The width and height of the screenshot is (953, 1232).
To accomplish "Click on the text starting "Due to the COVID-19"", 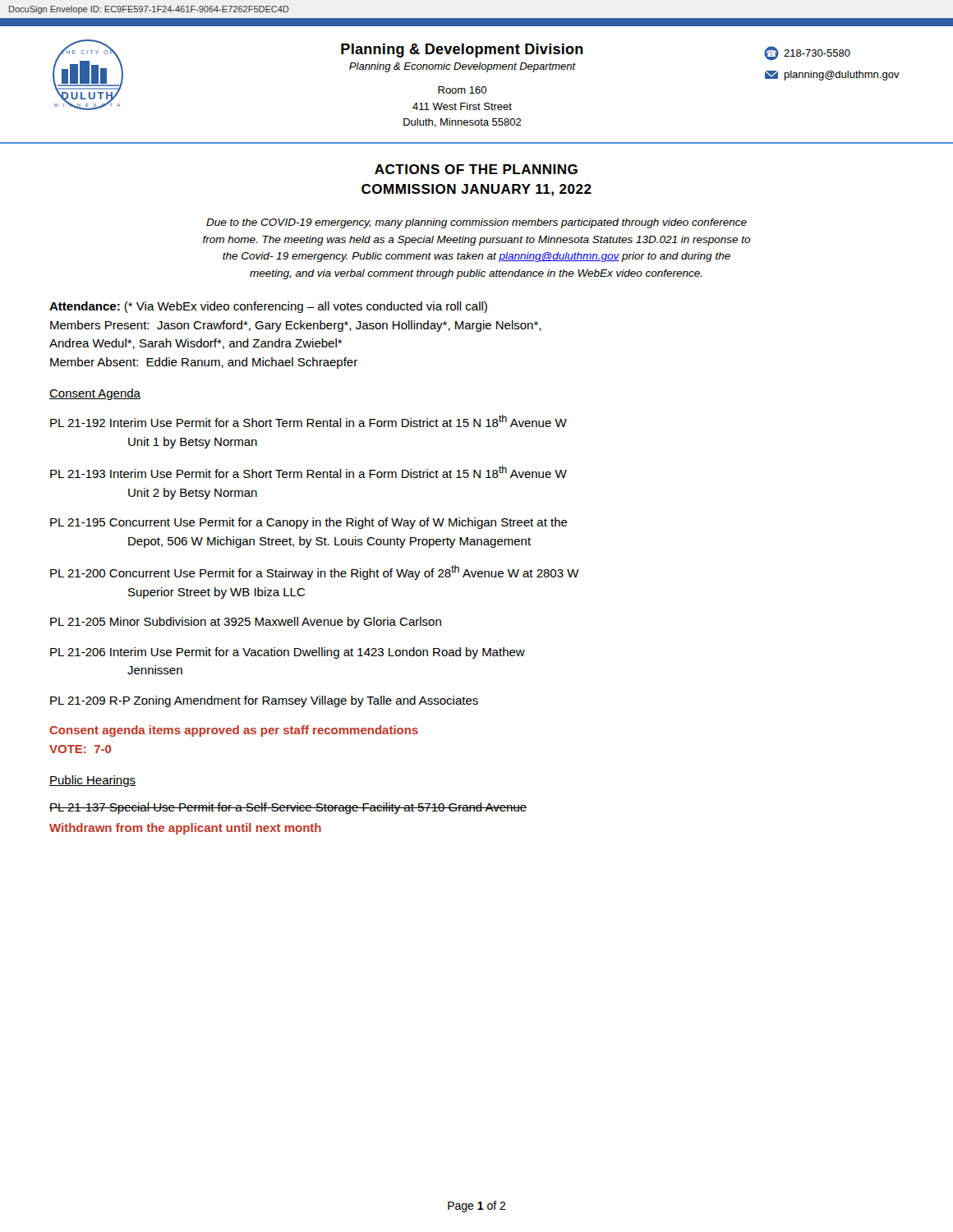I will pyautogui.click(x=476, y=248).
